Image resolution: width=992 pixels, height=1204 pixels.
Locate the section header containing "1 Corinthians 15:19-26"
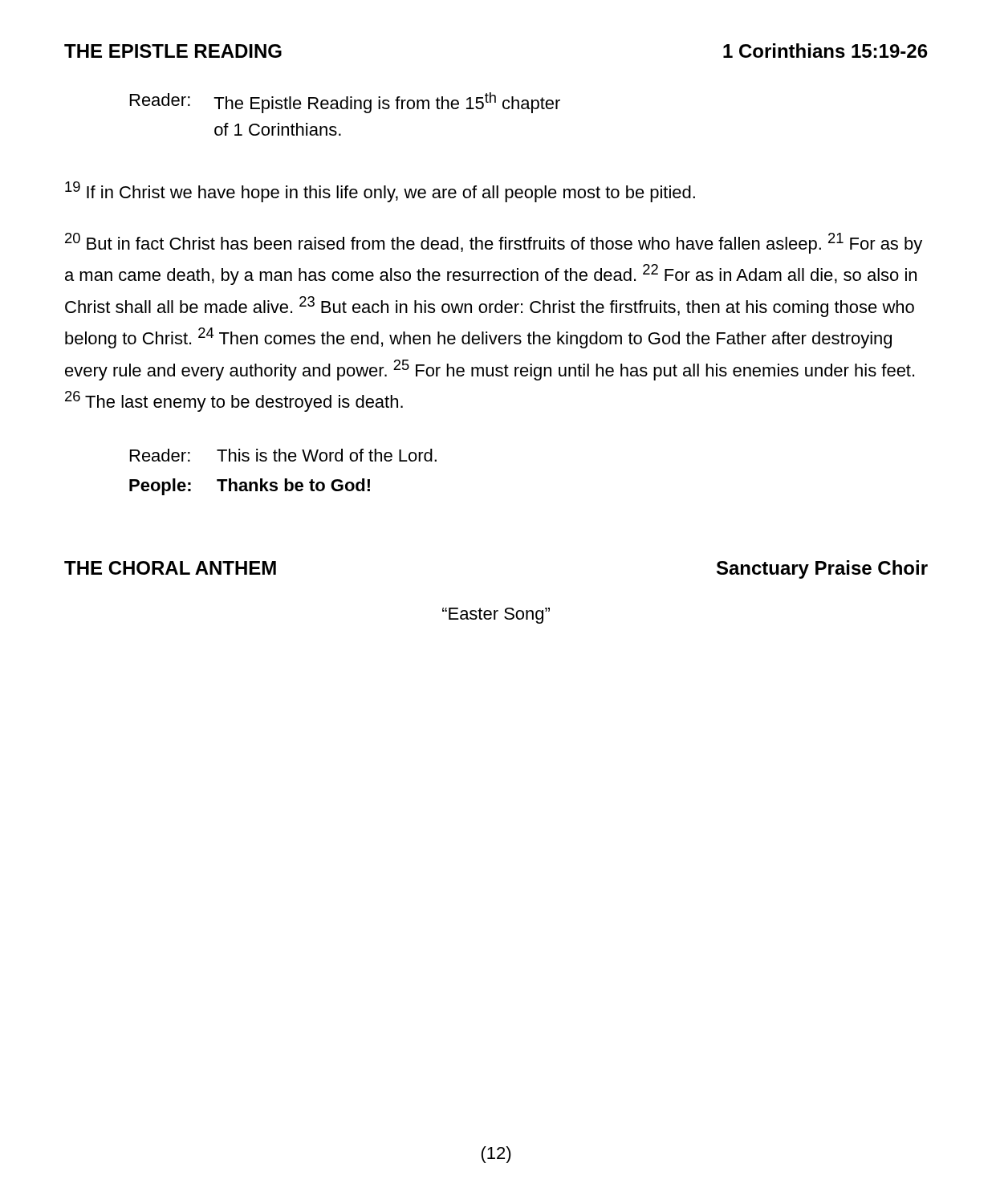click(x=825, y=51)
